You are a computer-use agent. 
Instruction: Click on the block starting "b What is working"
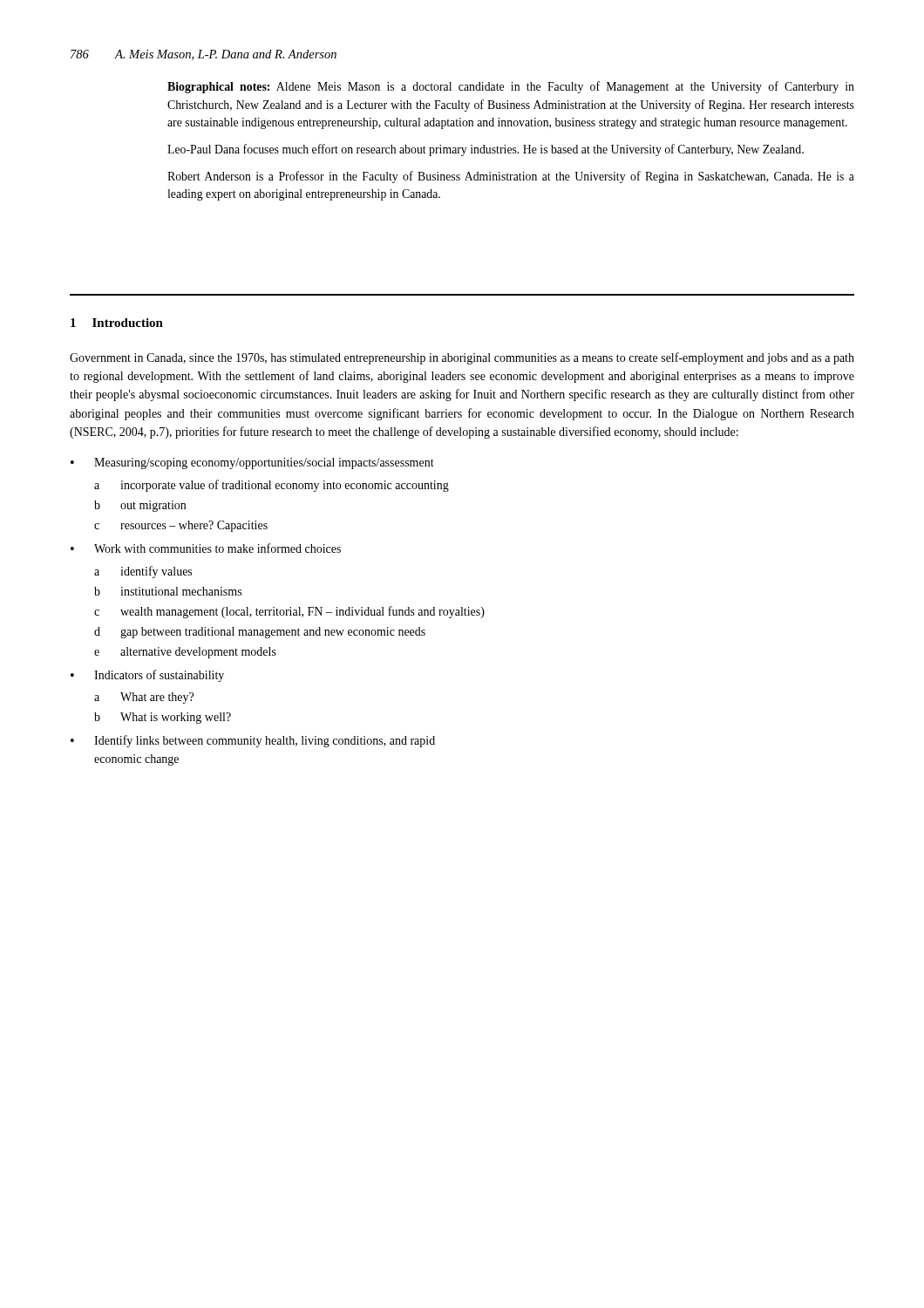[163, 718]
